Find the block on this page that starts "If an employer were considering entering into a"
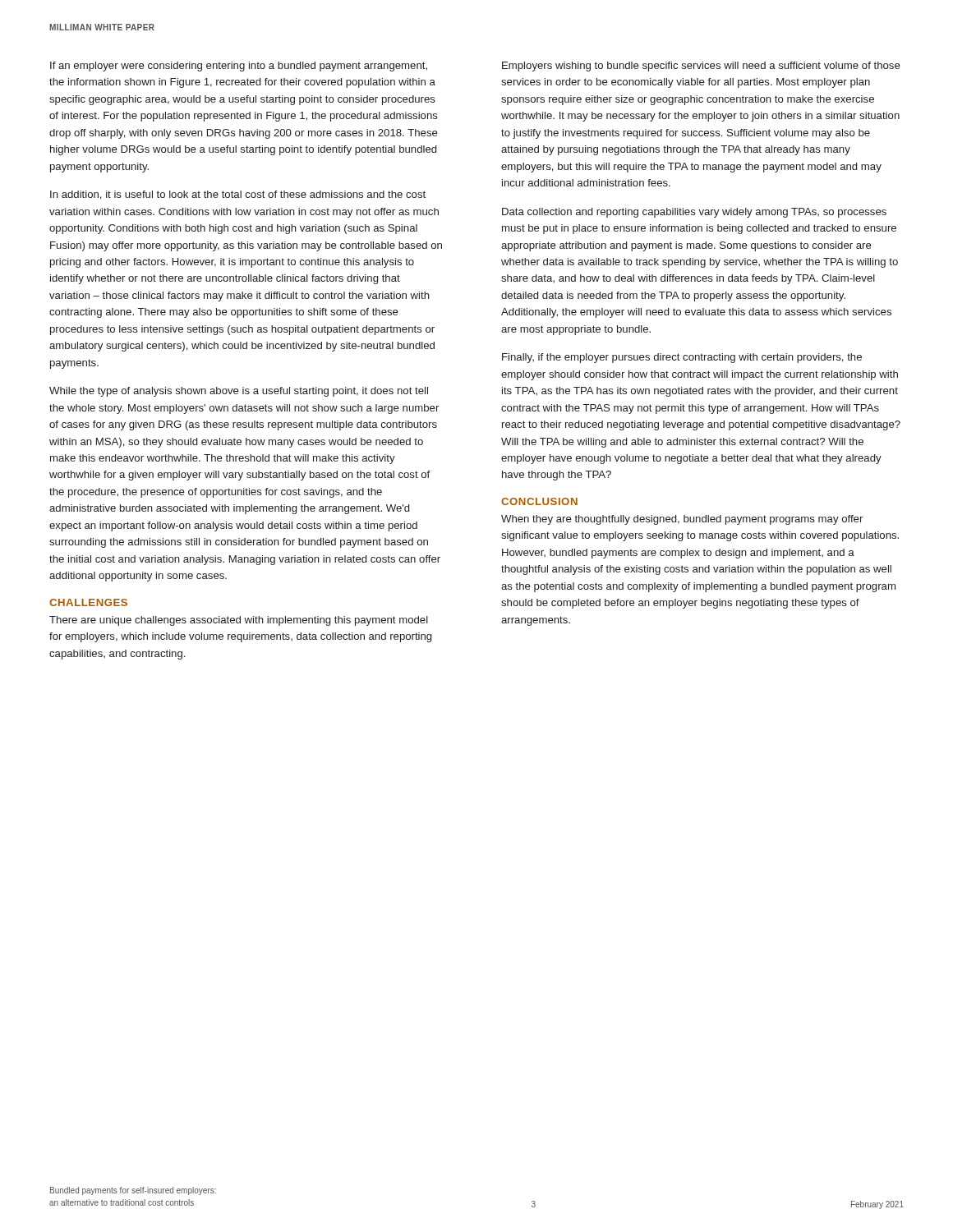 click(243, 116)
